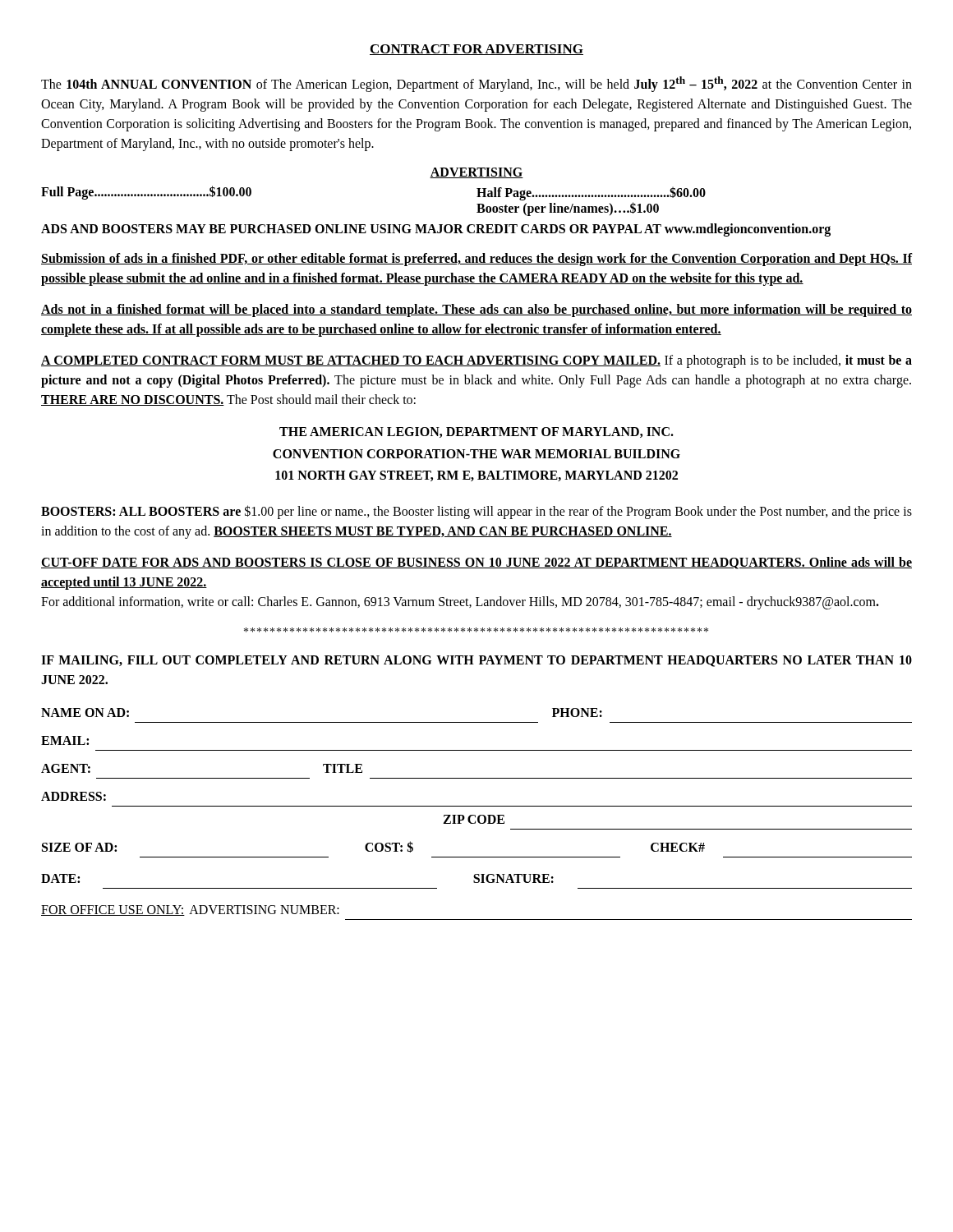Image resolution: width=953 pixels, height=1232 pixels.
Task: Locate the text block that reads "ADS AND BOOSTERS"
Action: click(436, 229)
